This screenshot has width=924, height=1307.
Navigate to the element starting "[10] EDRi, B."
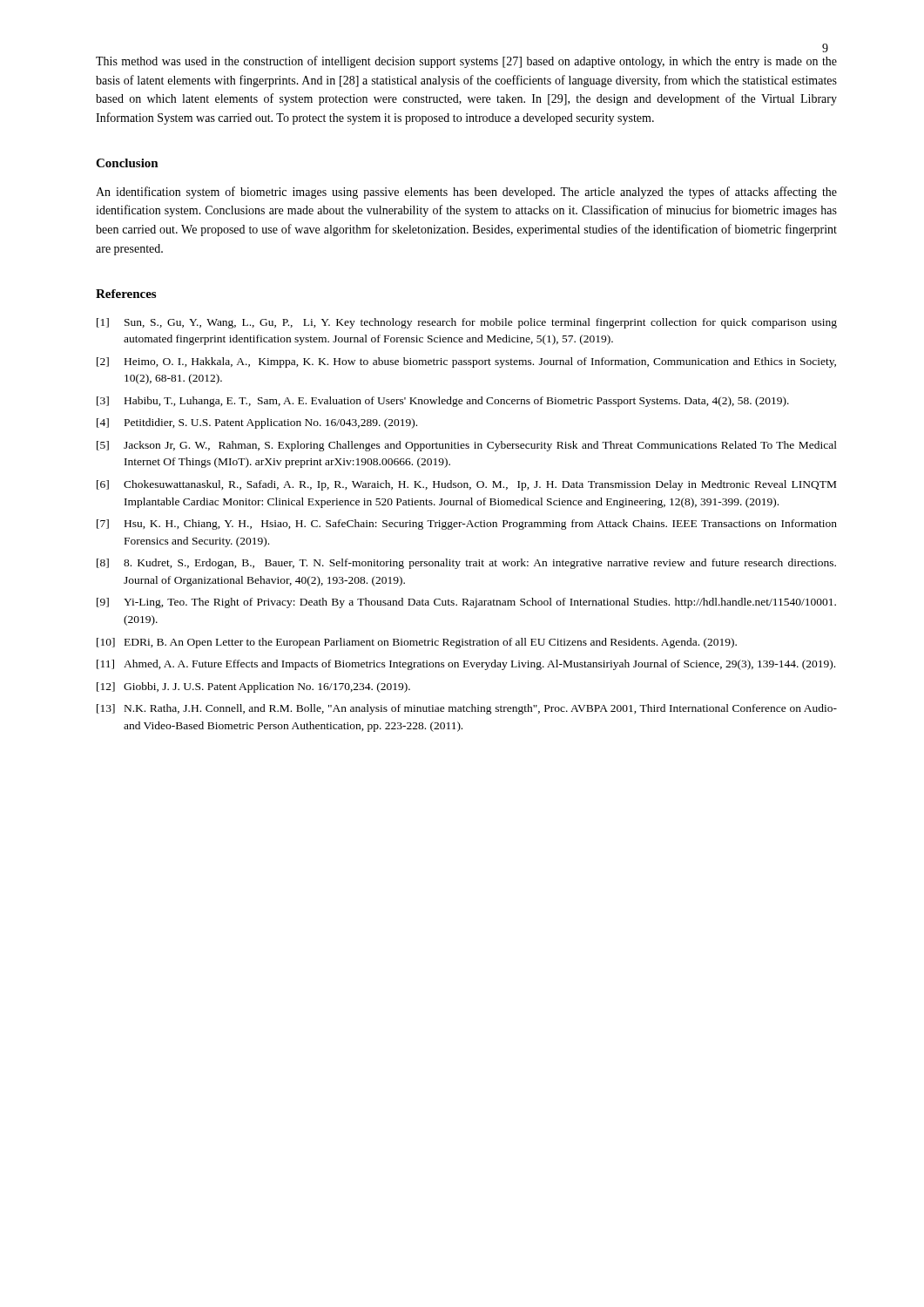pos(466,642)
